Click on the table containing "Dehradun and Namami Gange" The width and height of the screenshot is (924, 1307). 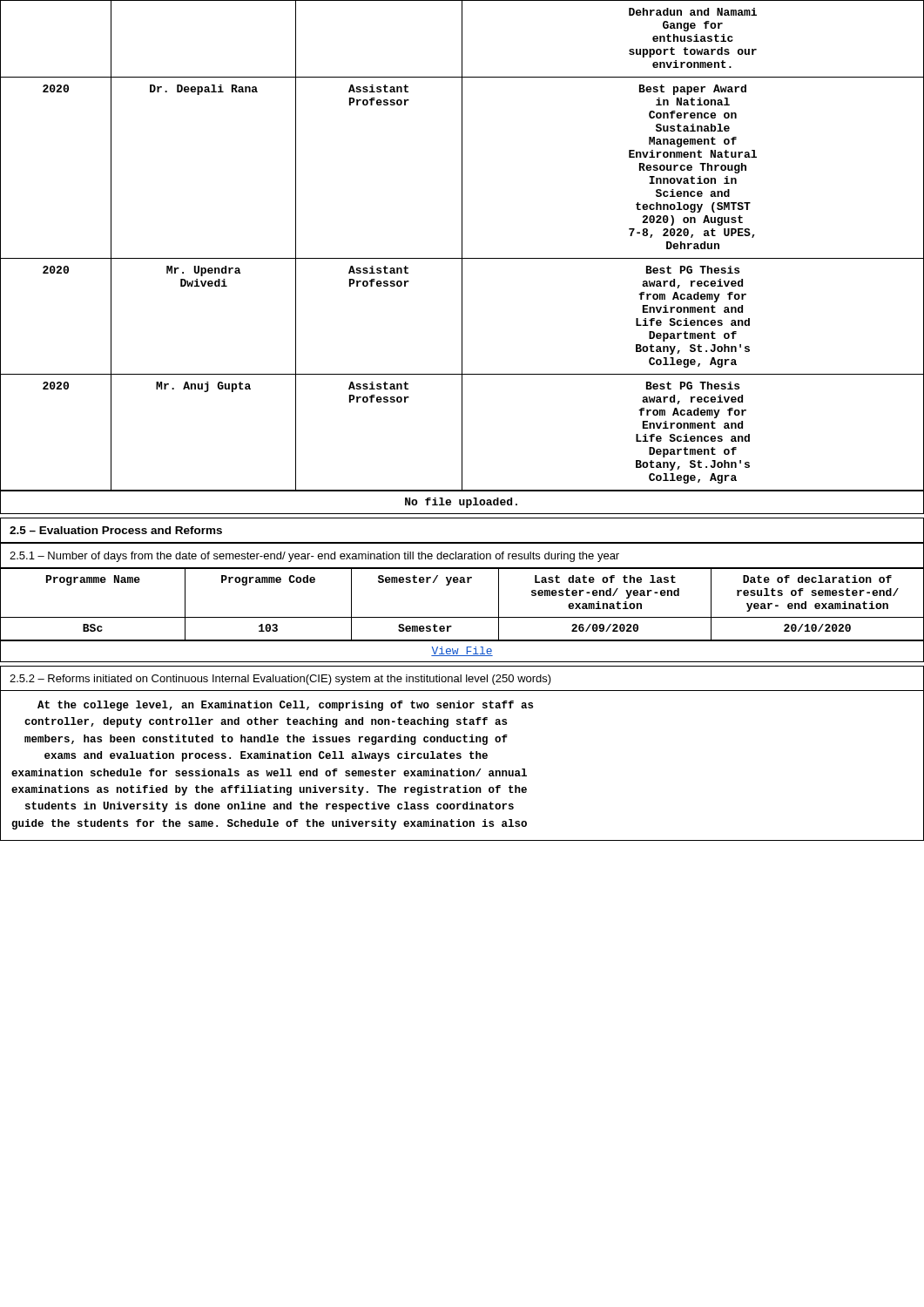(x=462, y=245)
